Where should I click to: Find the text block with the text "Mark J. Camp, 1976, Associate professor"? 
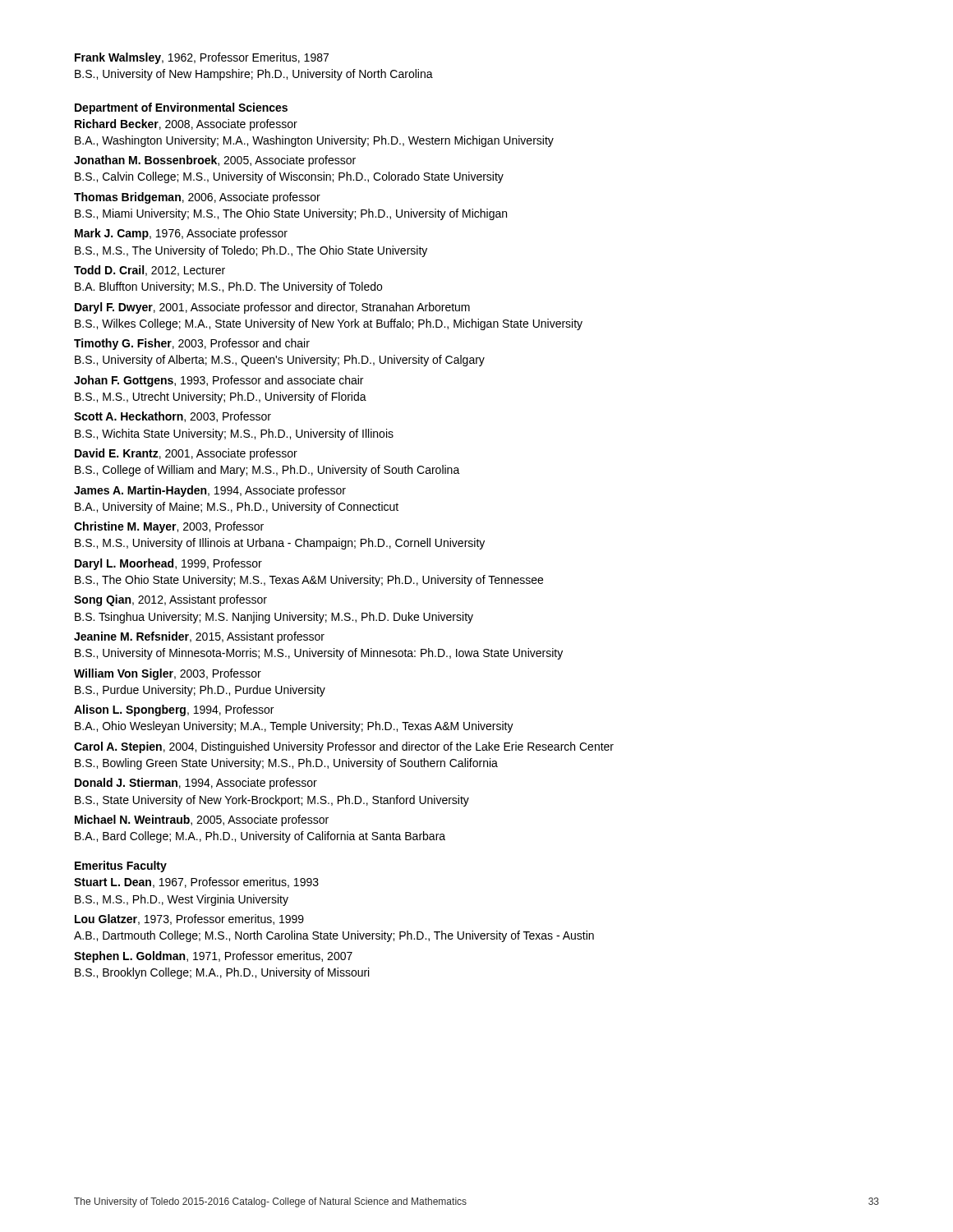point(181,234)
